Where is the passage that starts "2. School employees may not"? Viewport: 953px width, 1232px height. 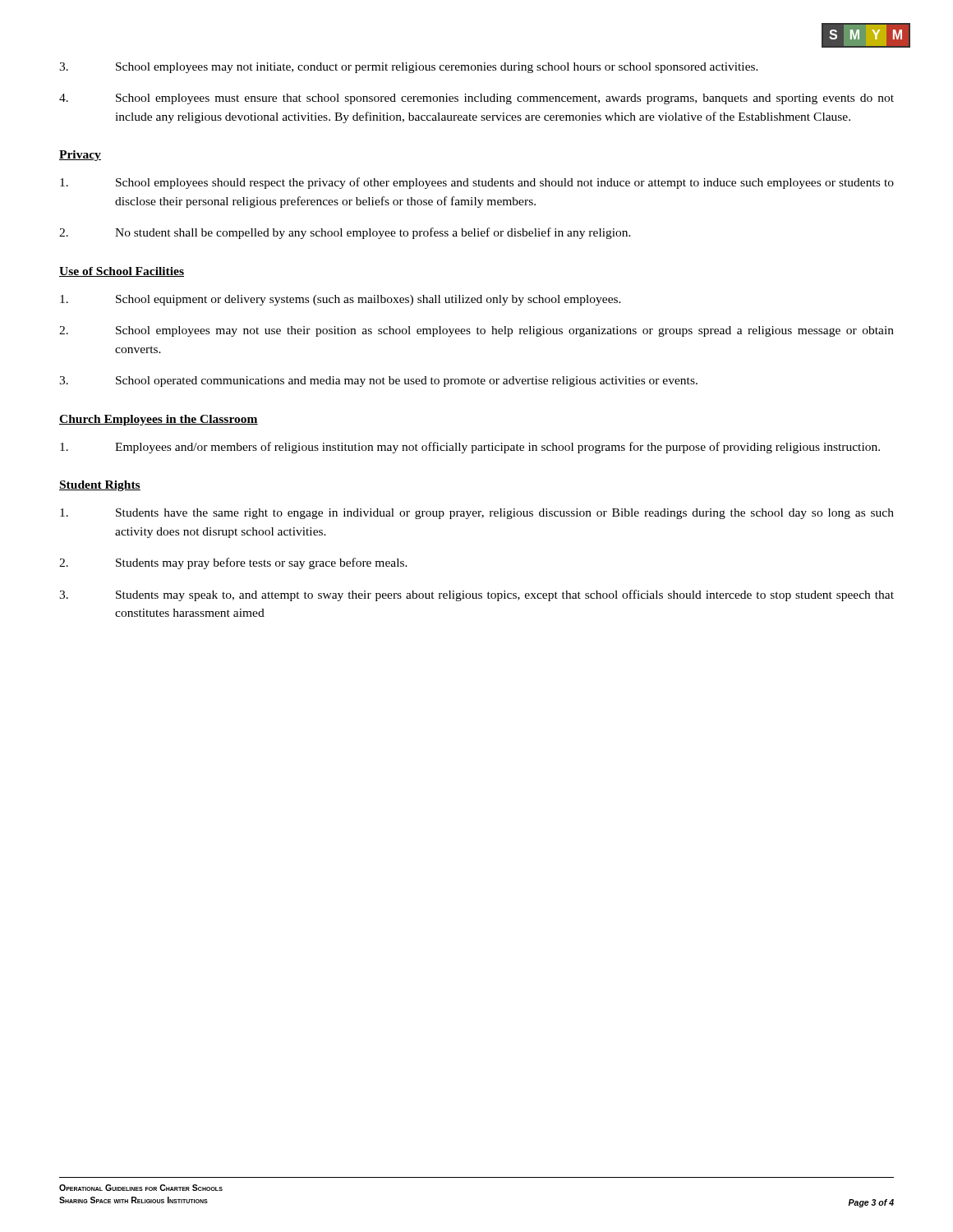(x=476, y=340)
